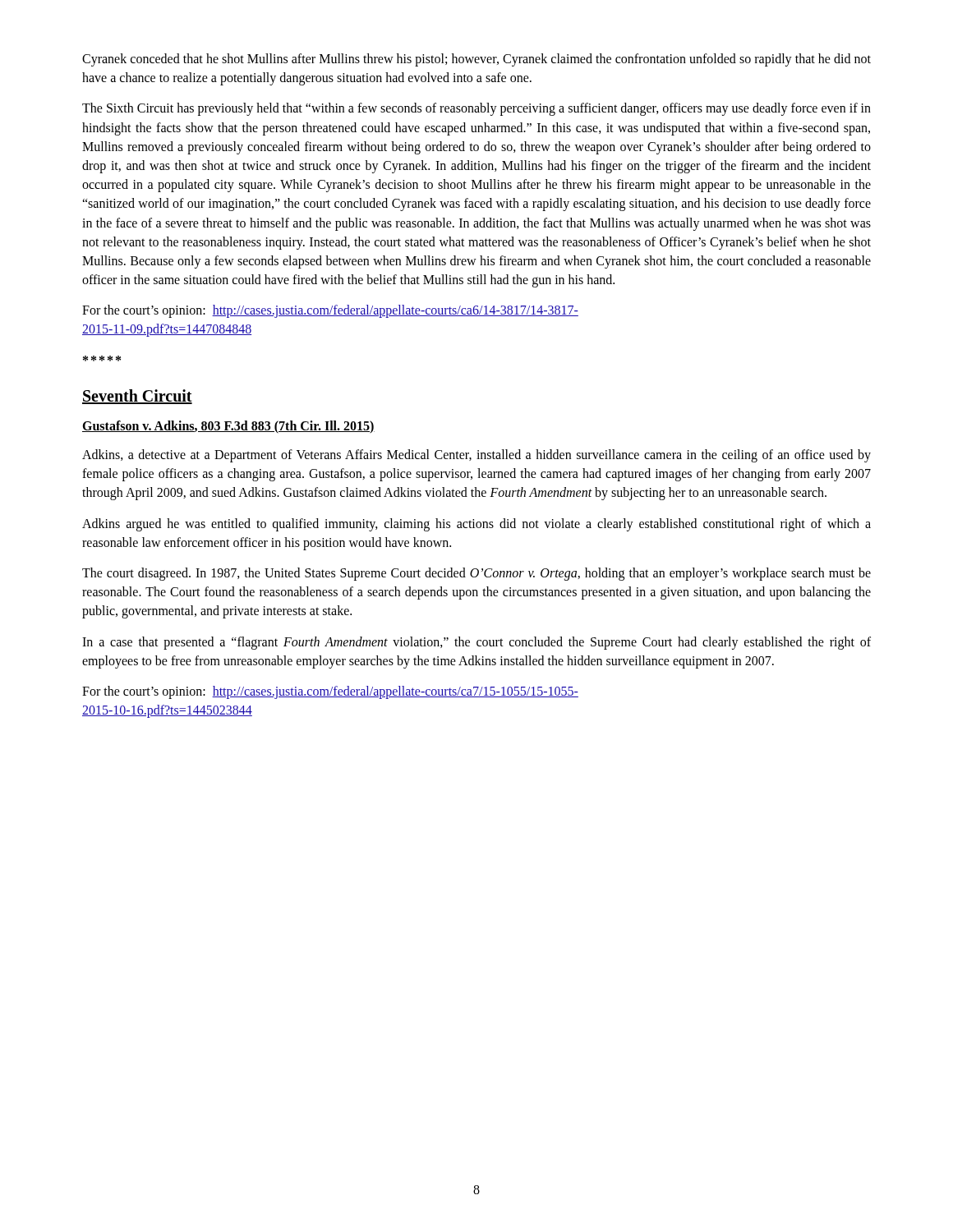Point to "For the court’s opinion: http://cases.justia.com/federal/appellate-courts/ca7/15-1055/15-1055-2015-10-16.pdf?ts=1445023844"

[x=476, y=701]
